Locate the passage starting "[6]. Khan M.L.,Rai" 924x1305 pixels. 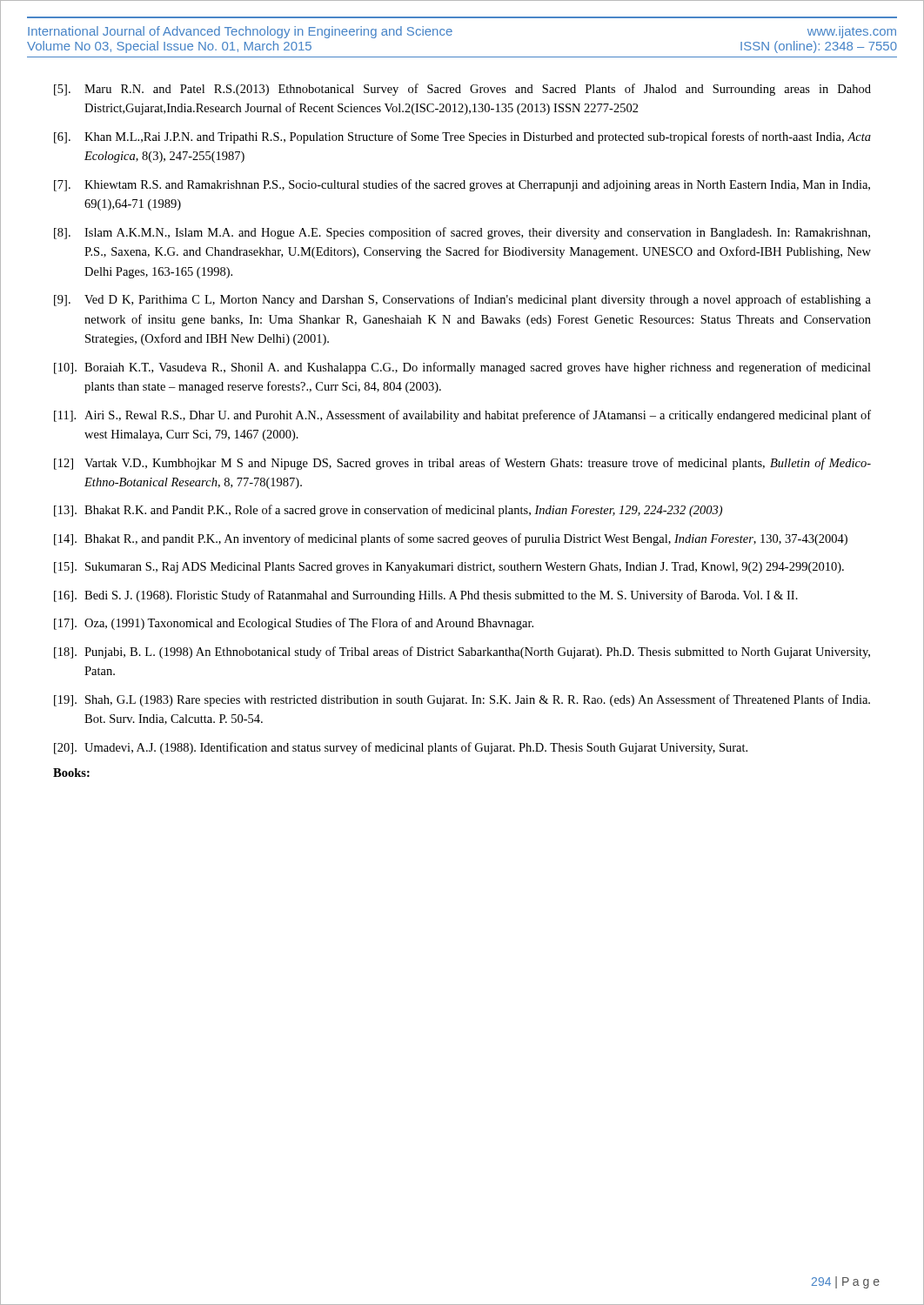462,146
